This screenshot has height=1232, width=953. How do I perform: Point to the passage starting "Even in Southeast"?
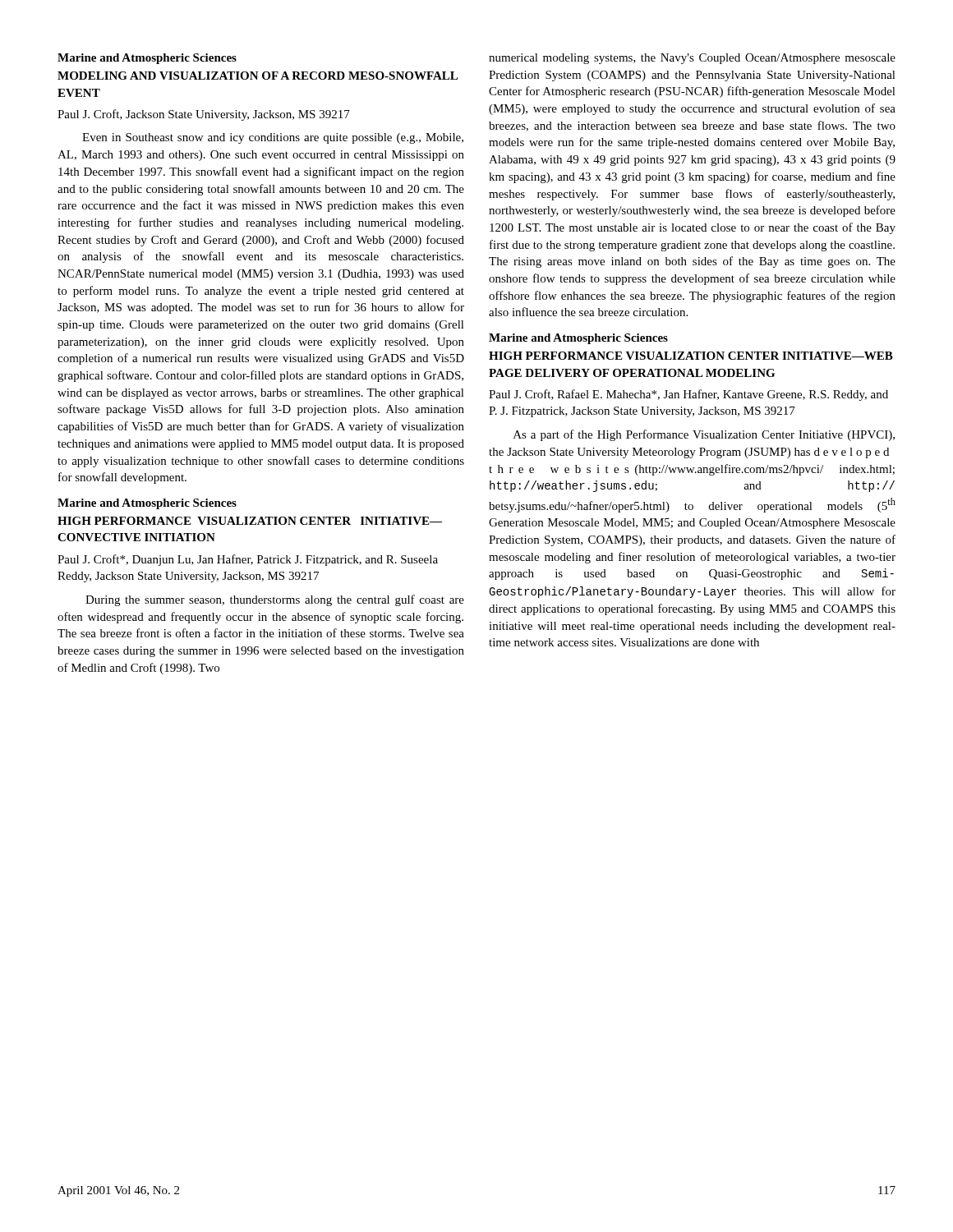click(261, 308)
